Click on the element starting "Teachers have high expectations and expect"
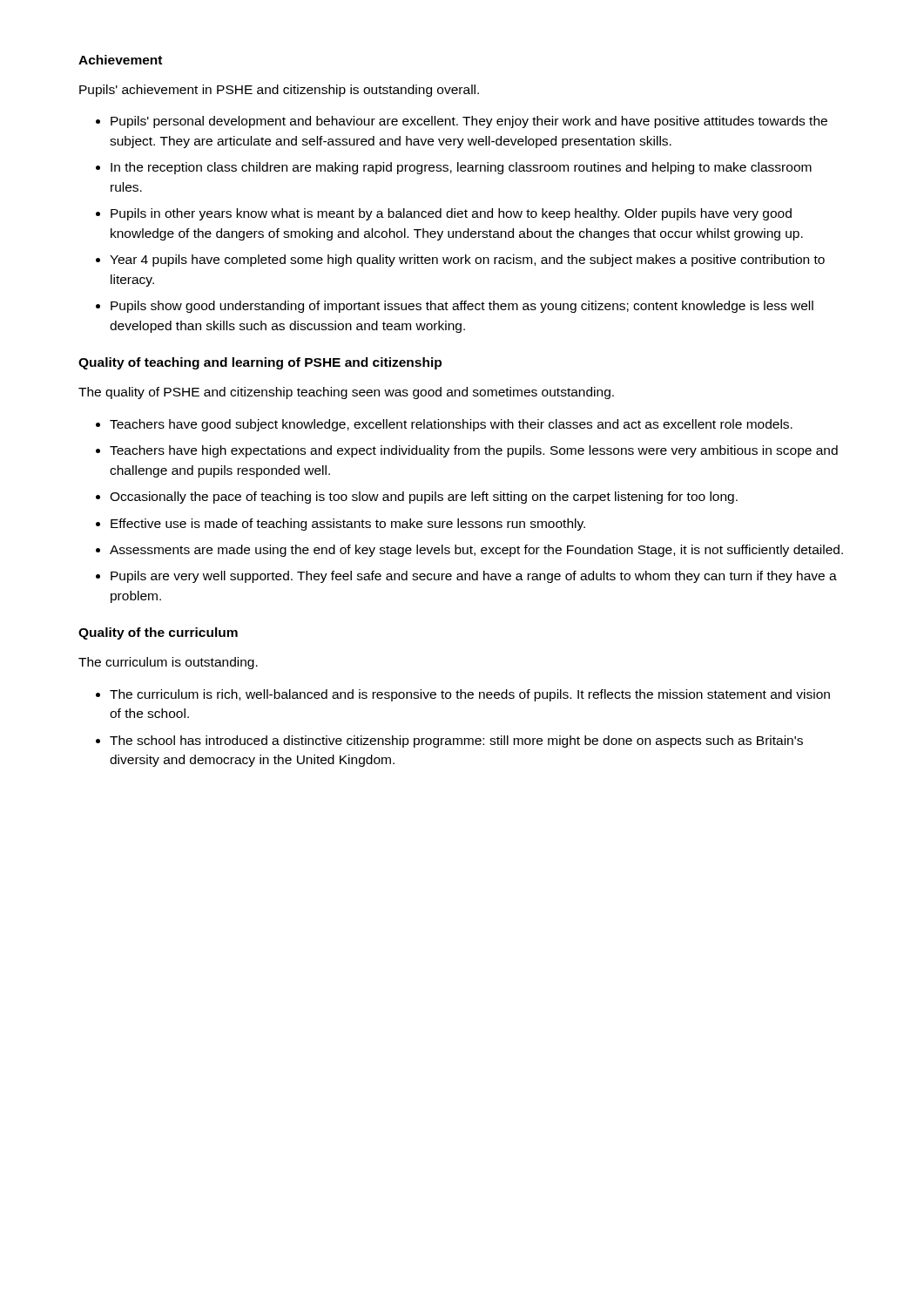This screenshot has height=1307, width=924. 474,460
